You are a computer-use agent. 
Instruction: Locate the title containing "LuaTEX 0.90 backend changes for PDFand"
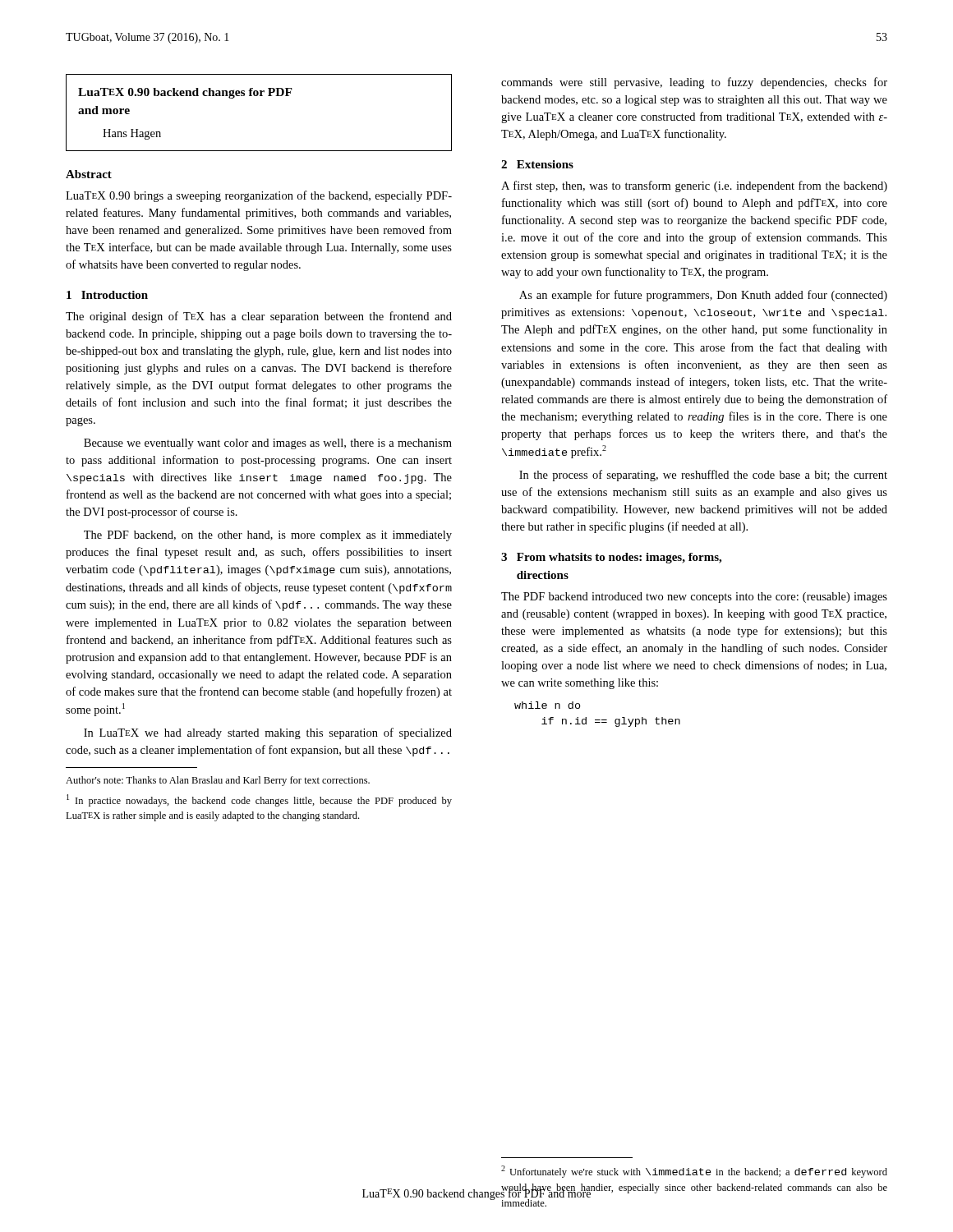pos(185,93)
